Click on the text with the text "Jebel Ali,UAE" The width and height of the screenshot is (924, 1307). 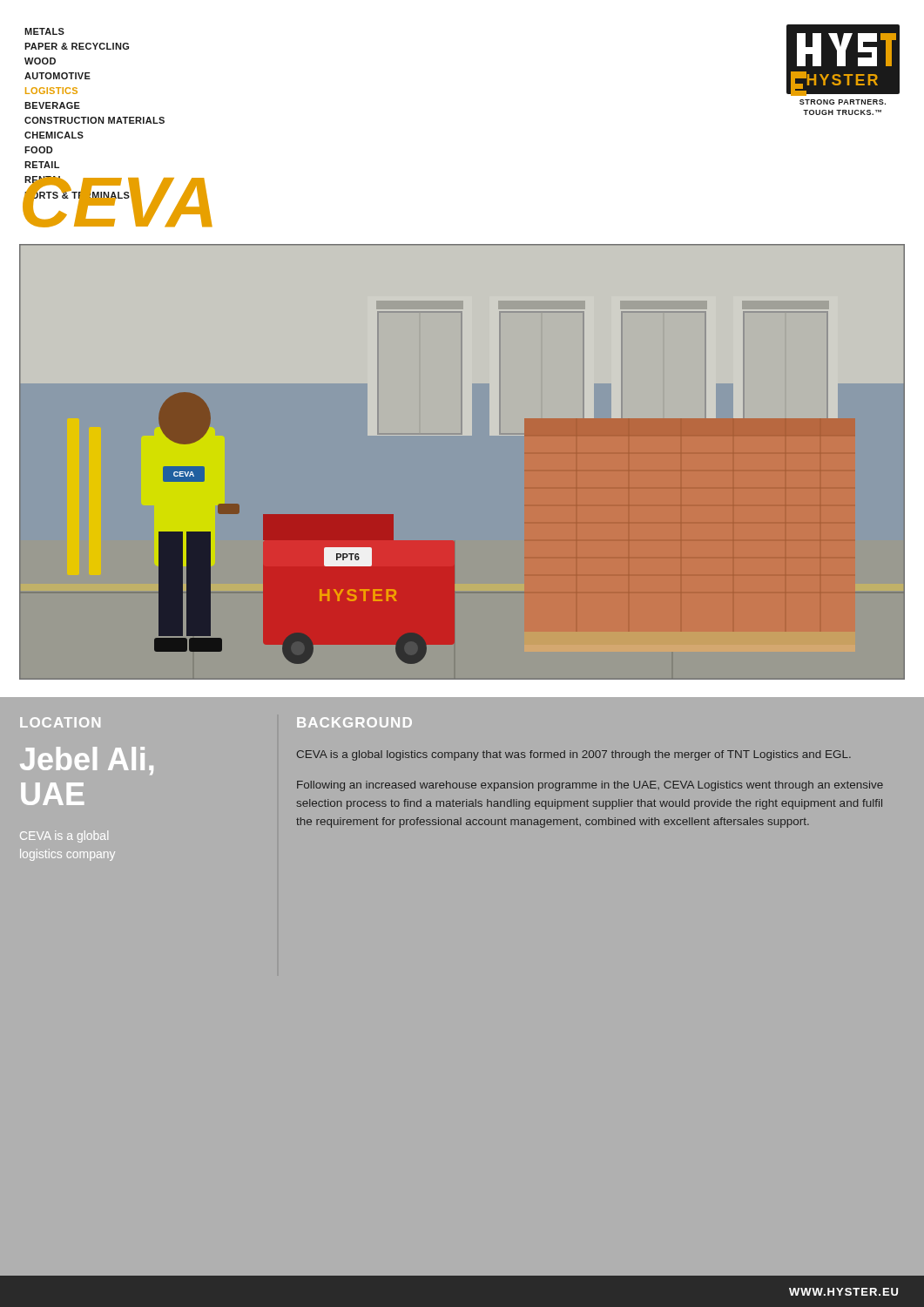click(x=87, y=777)
